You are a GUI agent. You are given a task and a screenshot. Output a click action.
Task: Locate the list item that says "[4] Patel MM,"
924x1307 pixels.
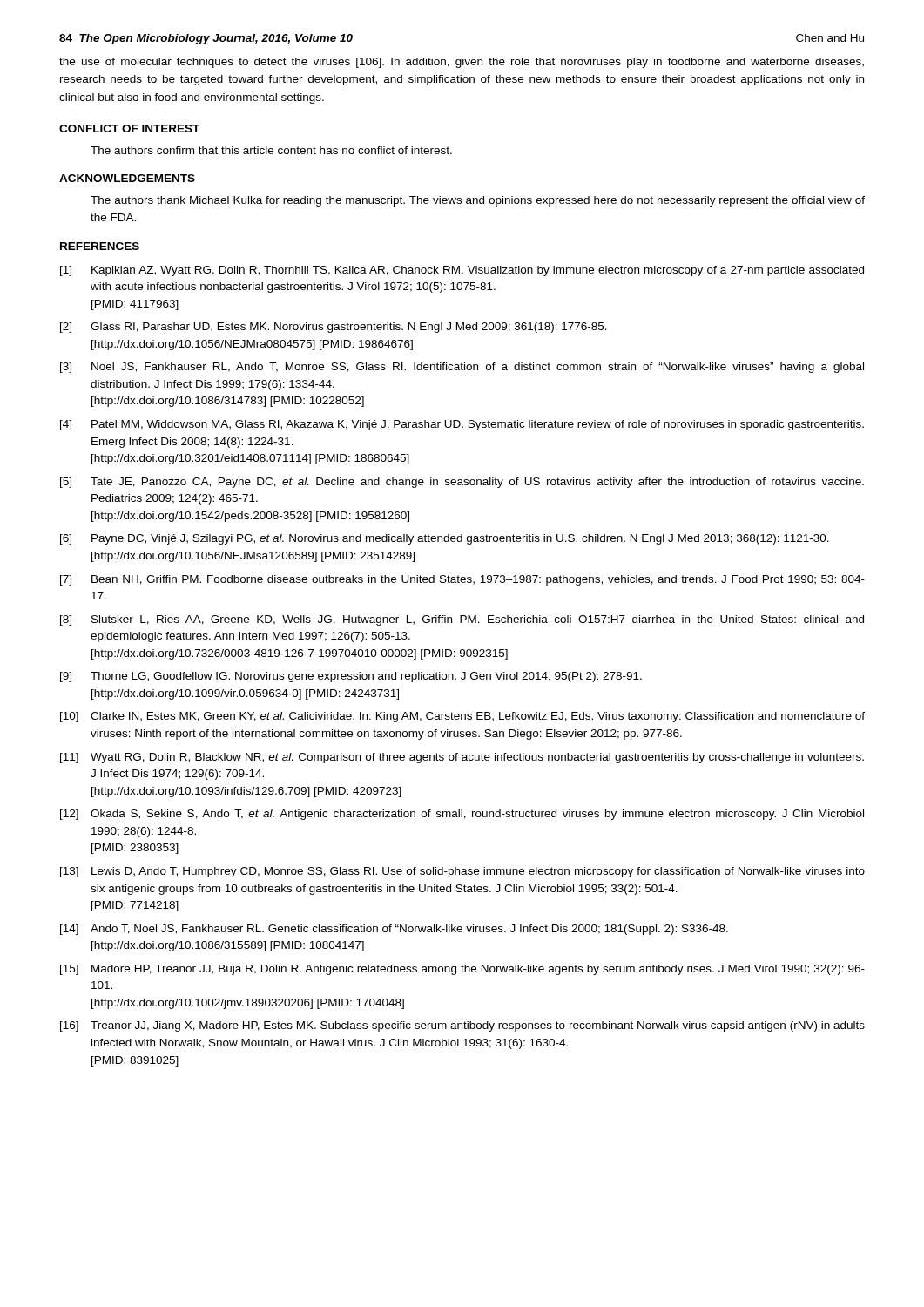(462, 425)
